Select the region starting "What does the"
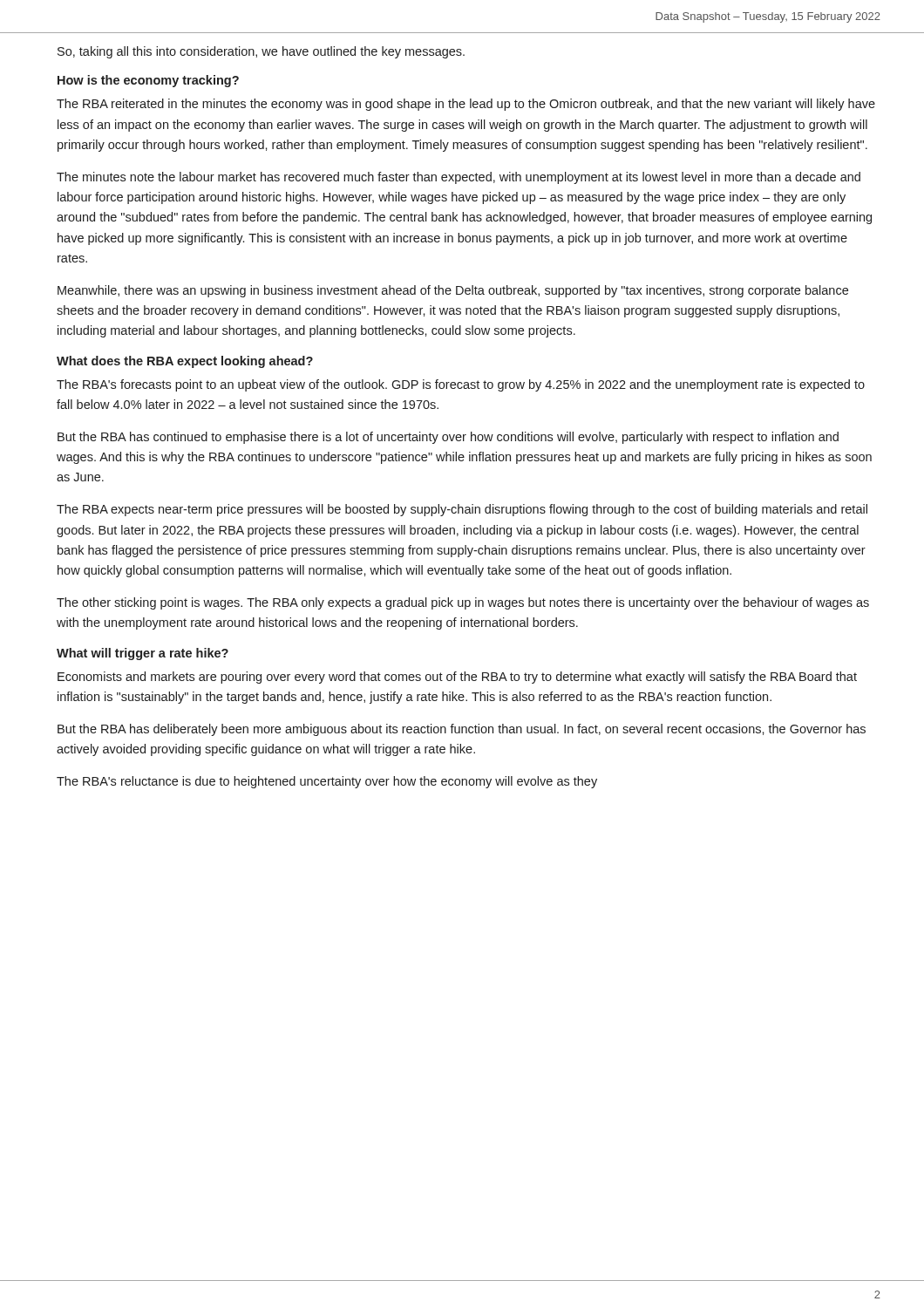The width and height of the screenshot is (924, 1308). pyautogui.click(x=185, y=361)
